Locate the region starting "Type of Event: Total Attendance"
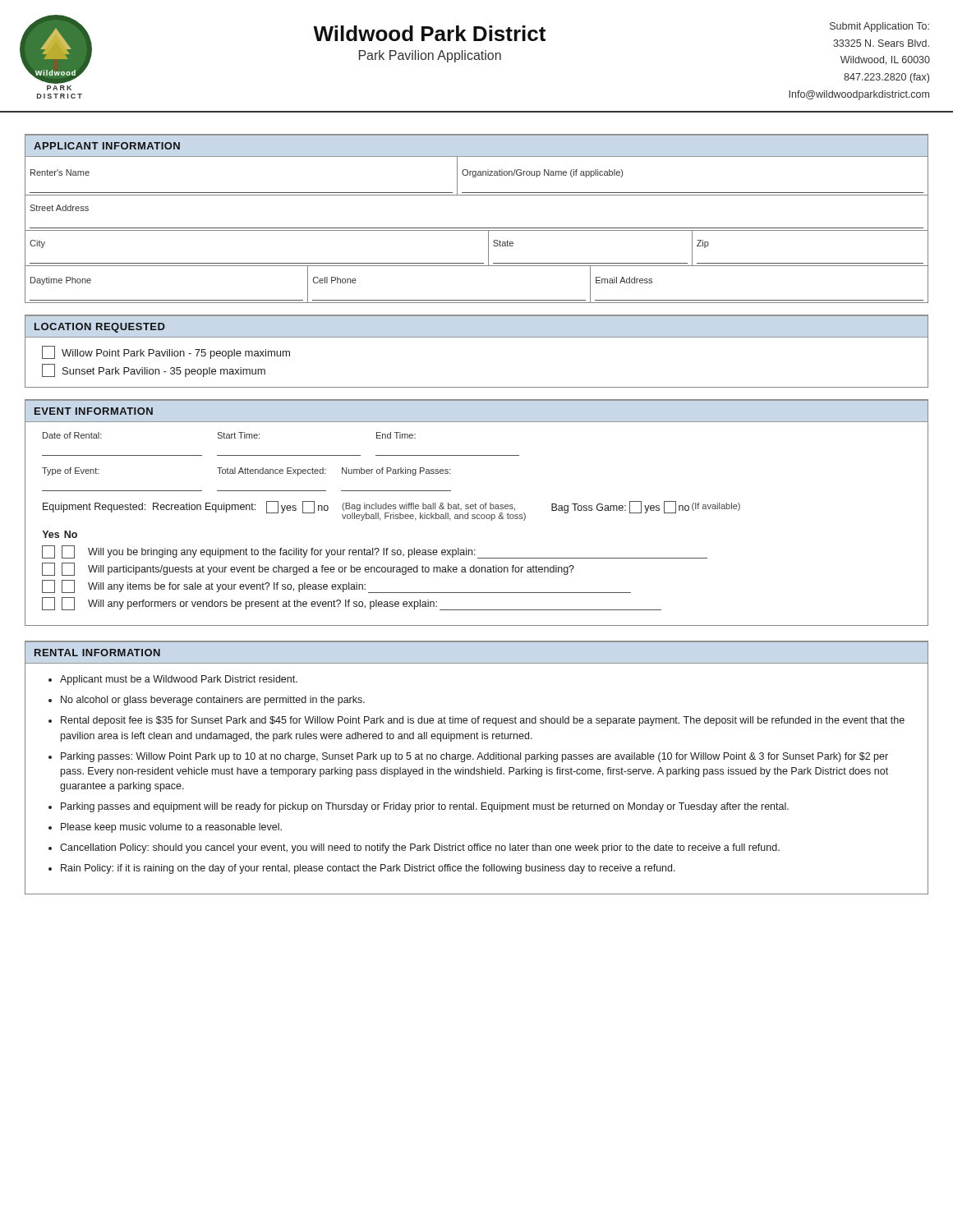This screenshot has width=953, height=1232. (x=247, y=479)
